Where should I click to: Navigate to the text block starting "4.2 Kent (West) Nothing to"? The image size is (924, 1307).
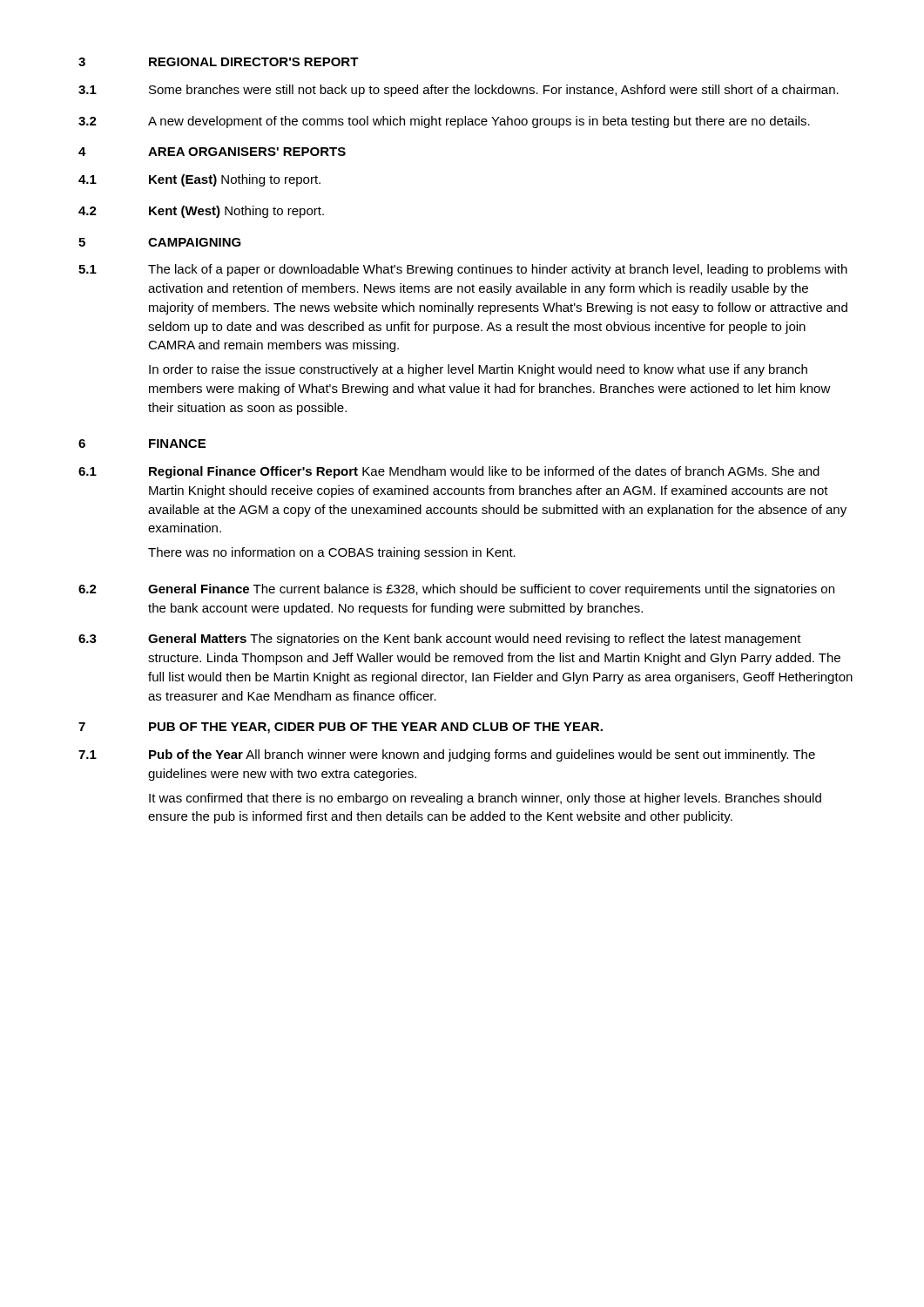[x=201, y=212]
